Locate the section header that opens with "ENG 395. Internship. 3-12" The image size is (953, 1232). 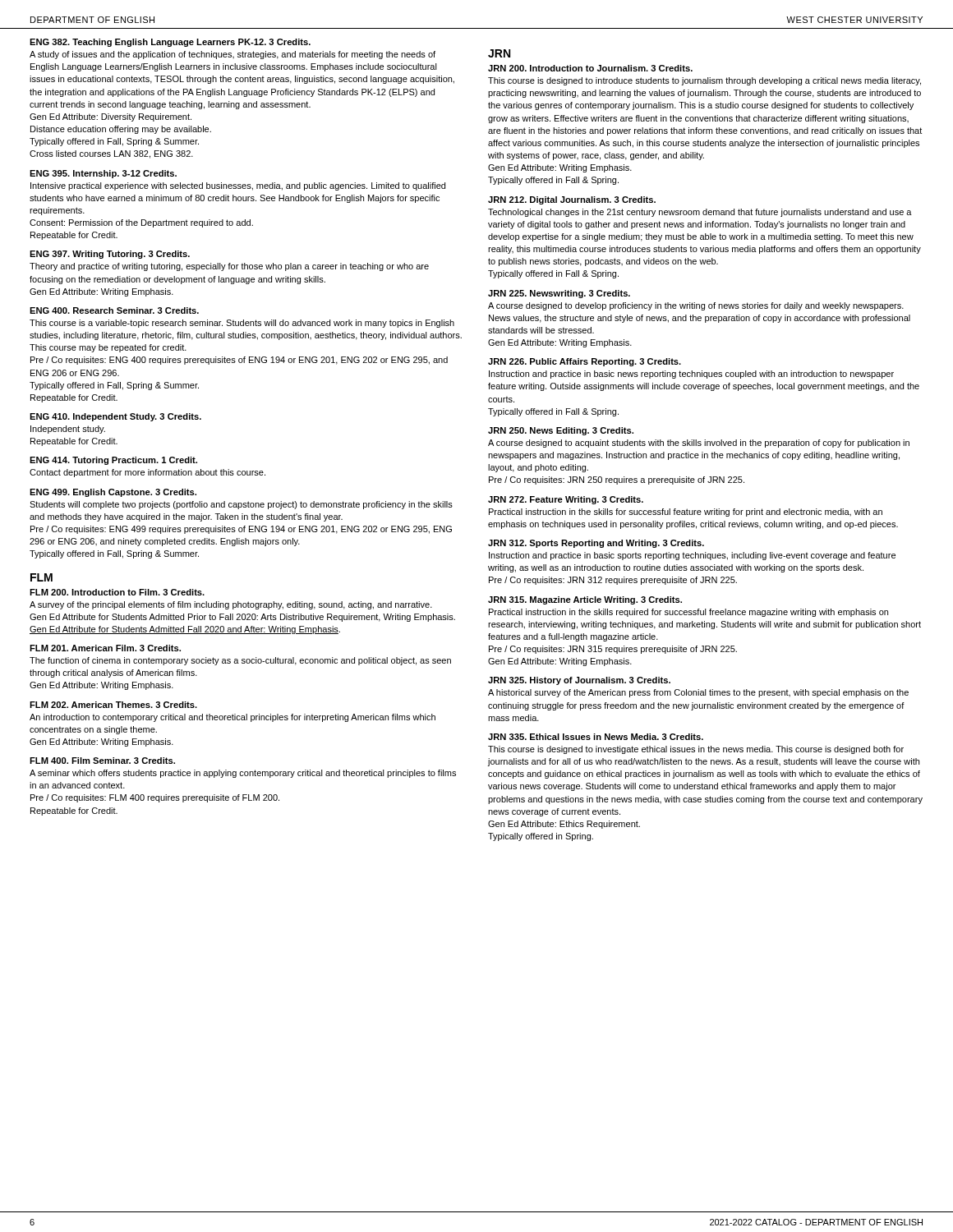coord(247,205)
